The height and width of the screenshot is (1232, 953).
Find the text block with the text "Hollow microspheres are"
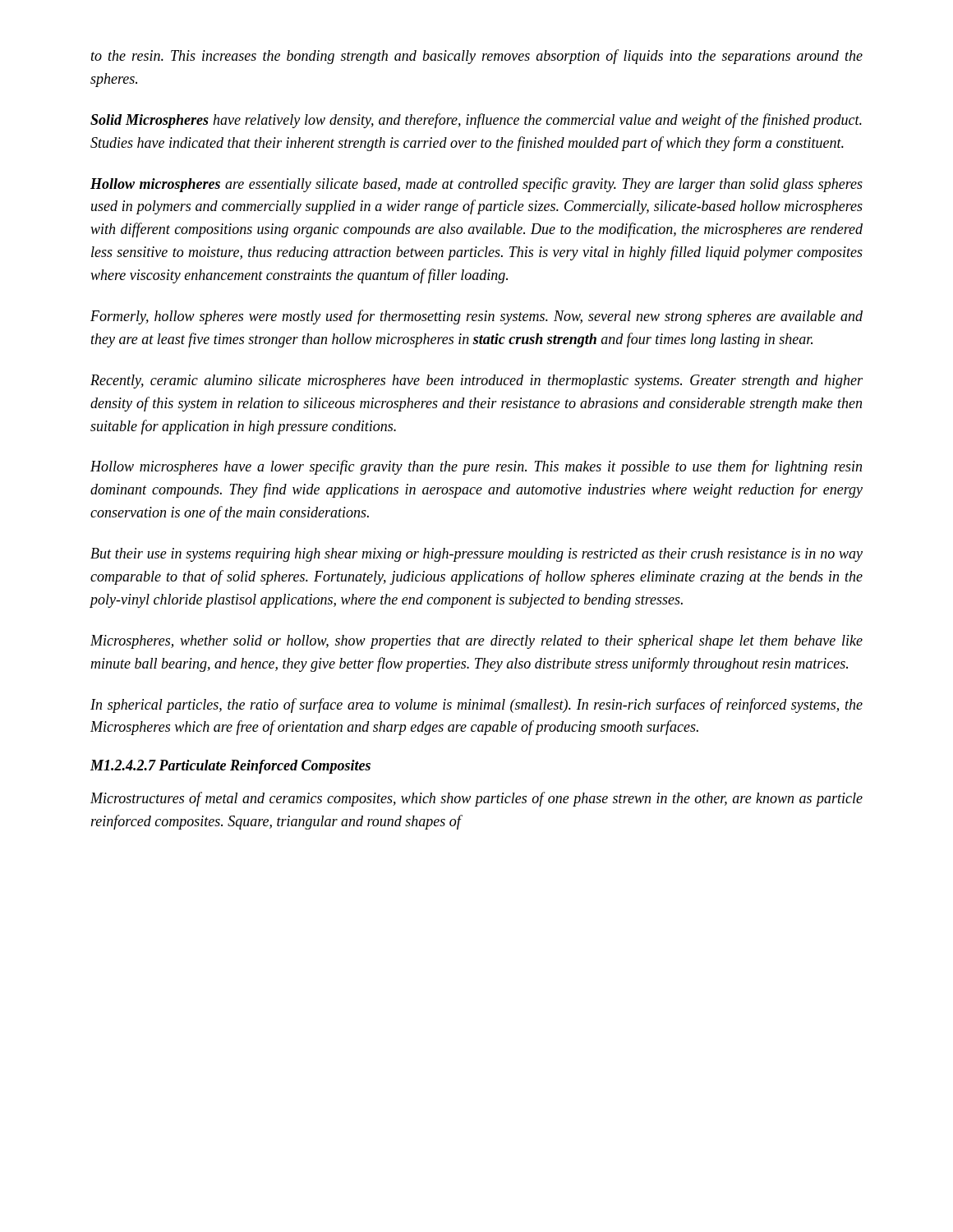(476, 229)
